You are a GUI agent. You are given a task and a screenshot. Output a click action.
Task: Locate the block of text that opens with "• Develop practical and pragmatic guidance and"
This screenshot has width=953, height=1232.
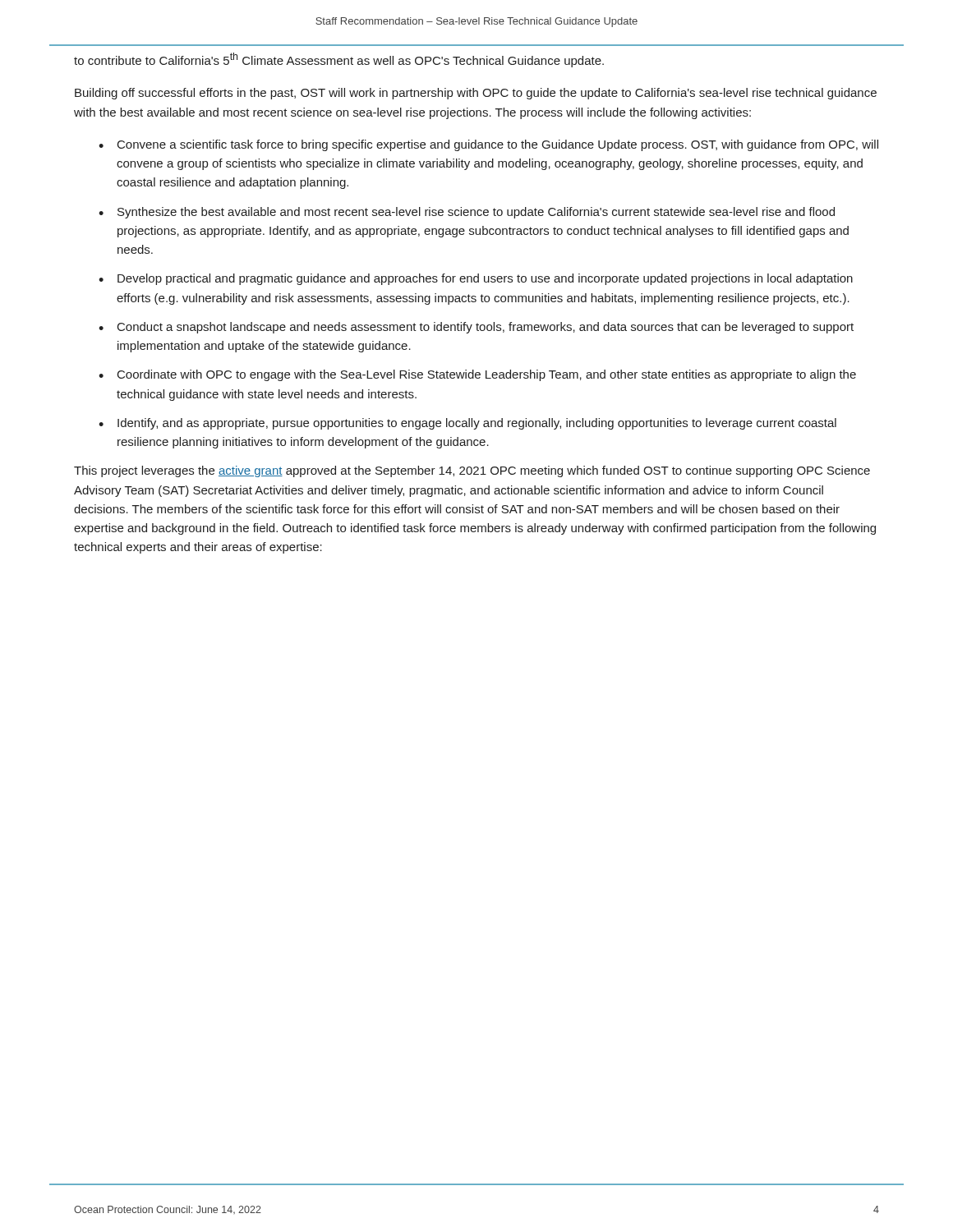pyautogui.click(x=476, y=288)
